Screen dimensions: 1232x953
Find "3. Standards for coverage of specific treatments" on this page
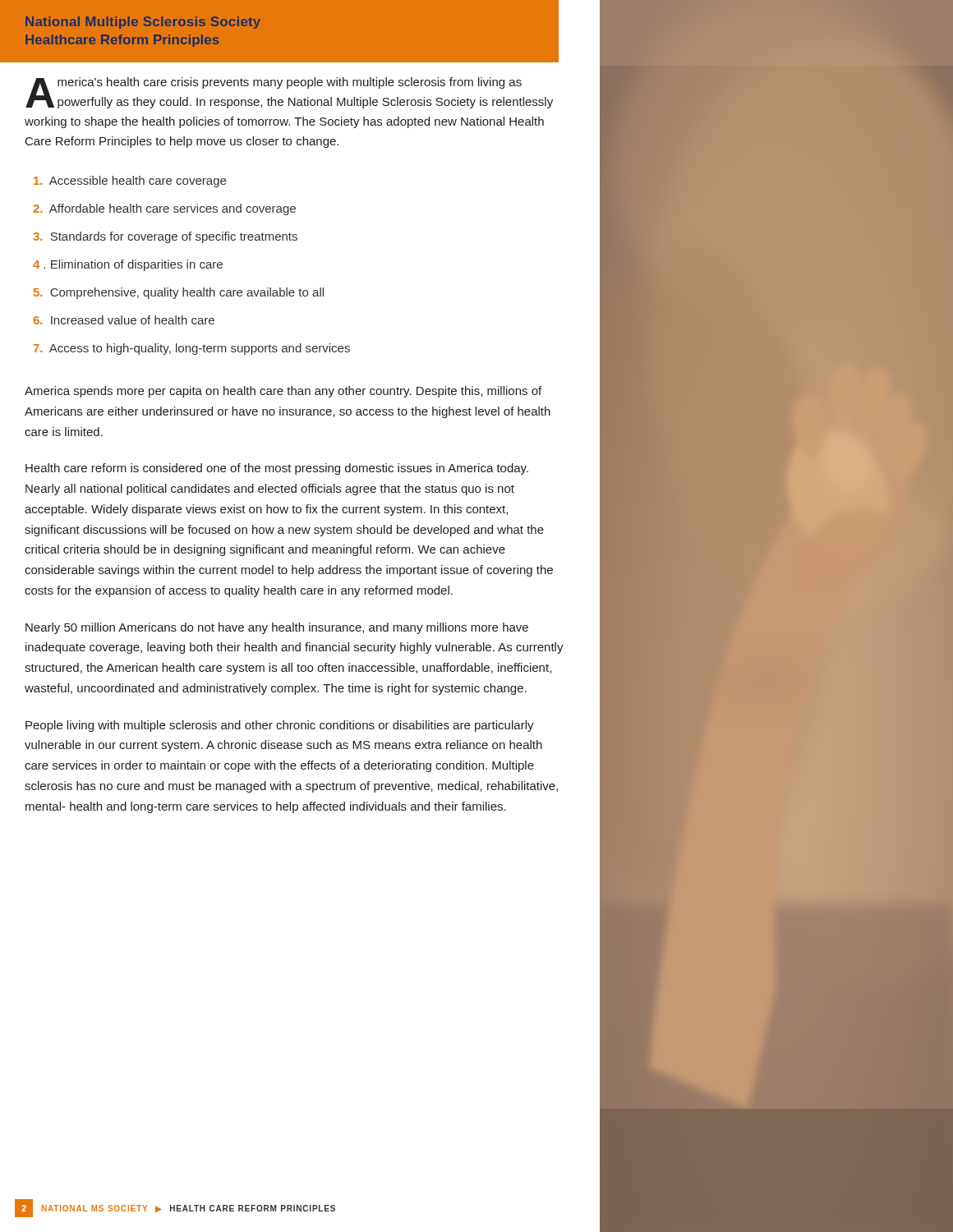pos(165,236)
